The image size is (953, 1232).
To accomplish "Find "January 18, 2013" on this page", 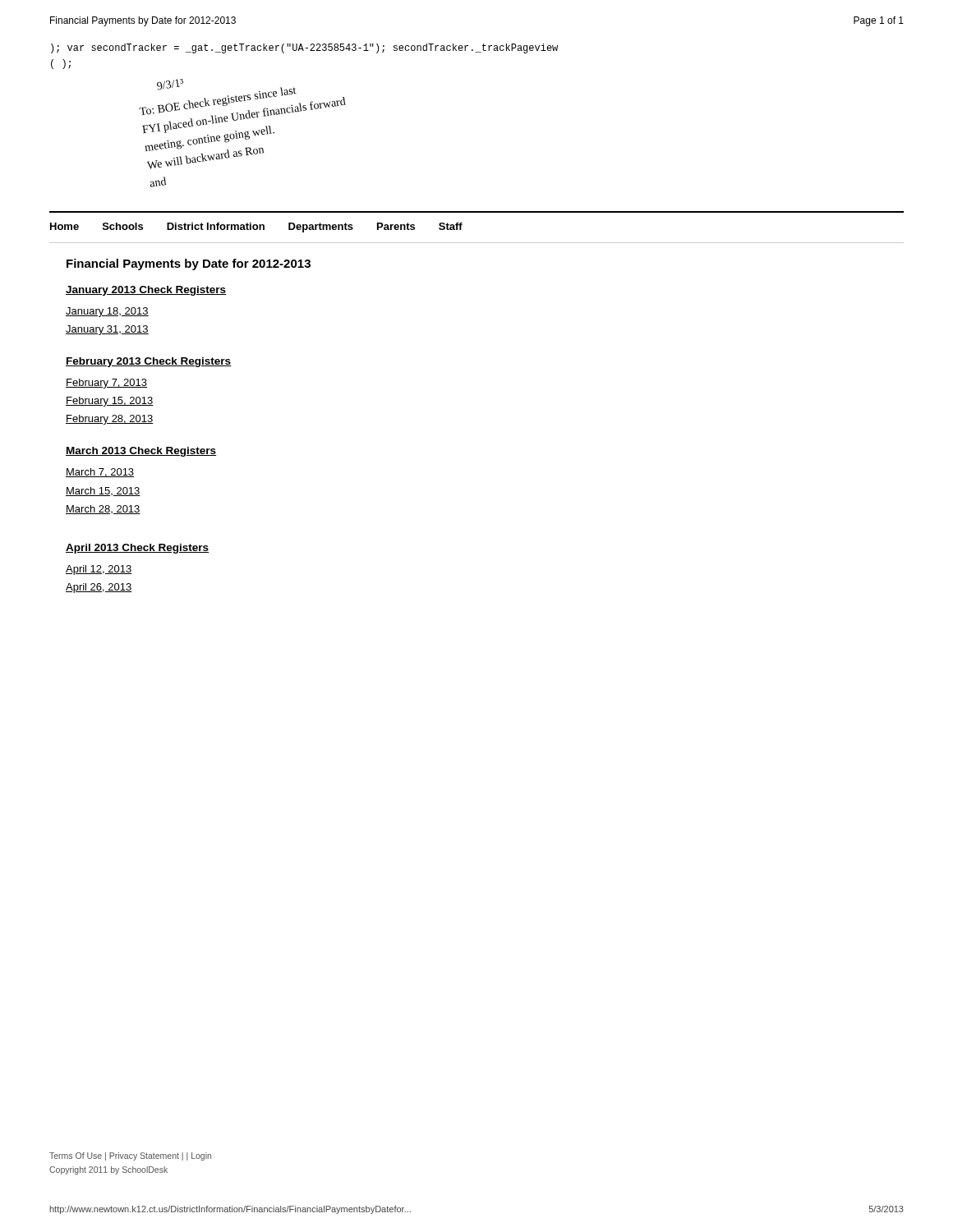I will (107, 311).
